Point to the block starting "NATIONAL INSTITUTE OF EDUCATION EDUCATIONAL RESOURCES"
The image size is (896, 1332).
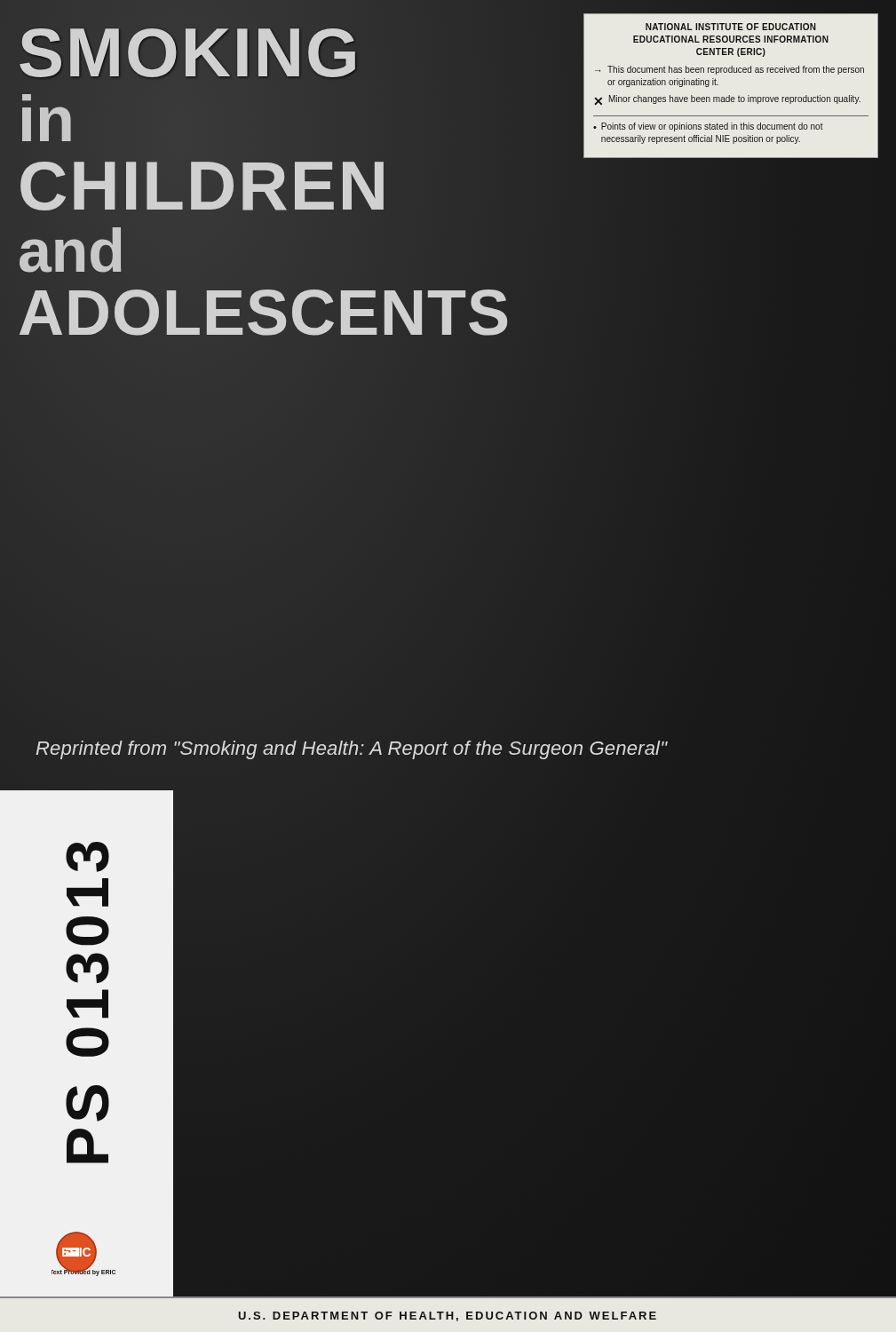(x=731, y=83)
